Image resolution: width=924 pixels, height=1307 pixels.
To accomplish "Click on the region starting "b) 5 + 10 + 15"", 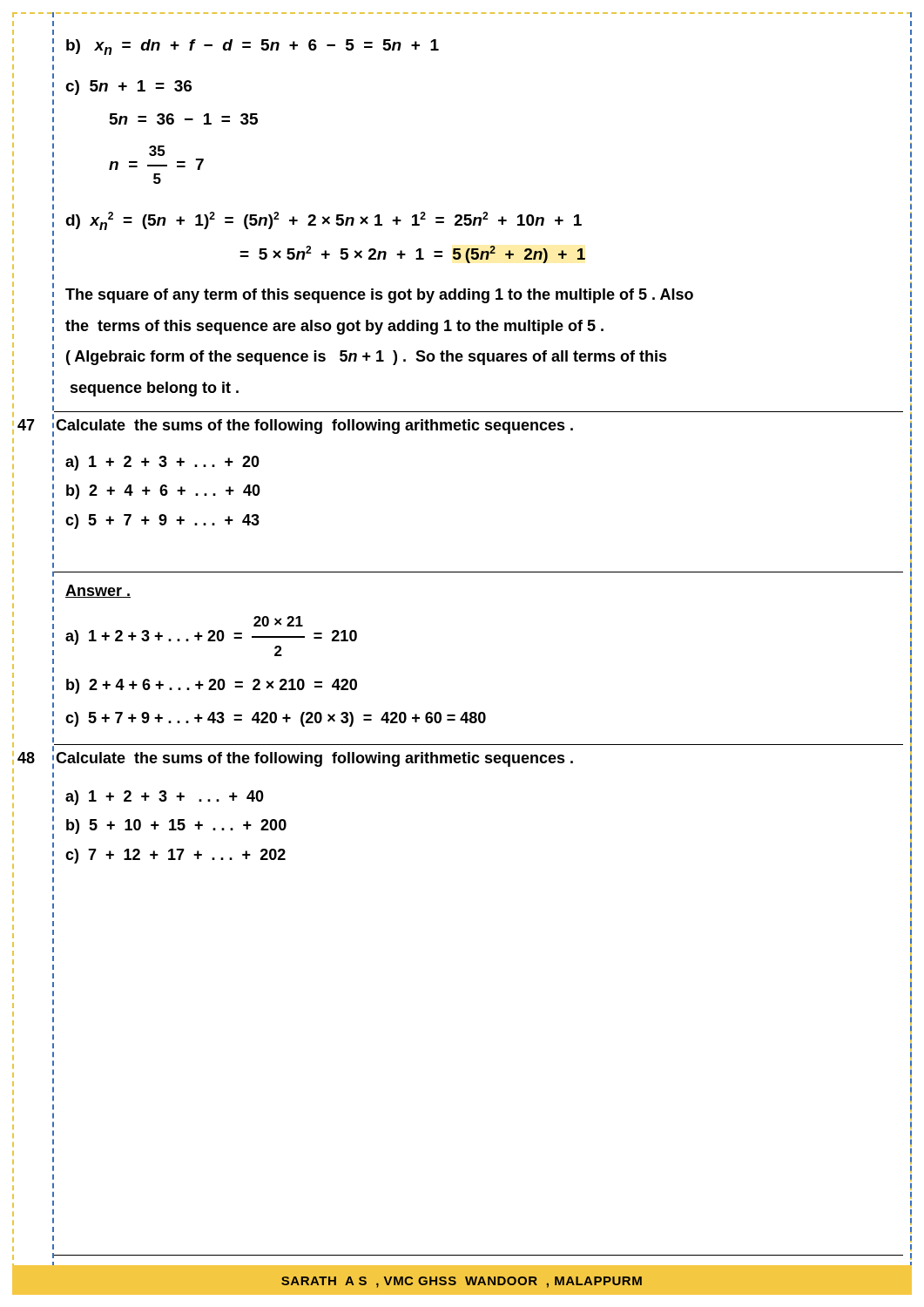I will (x=176, y=825).
